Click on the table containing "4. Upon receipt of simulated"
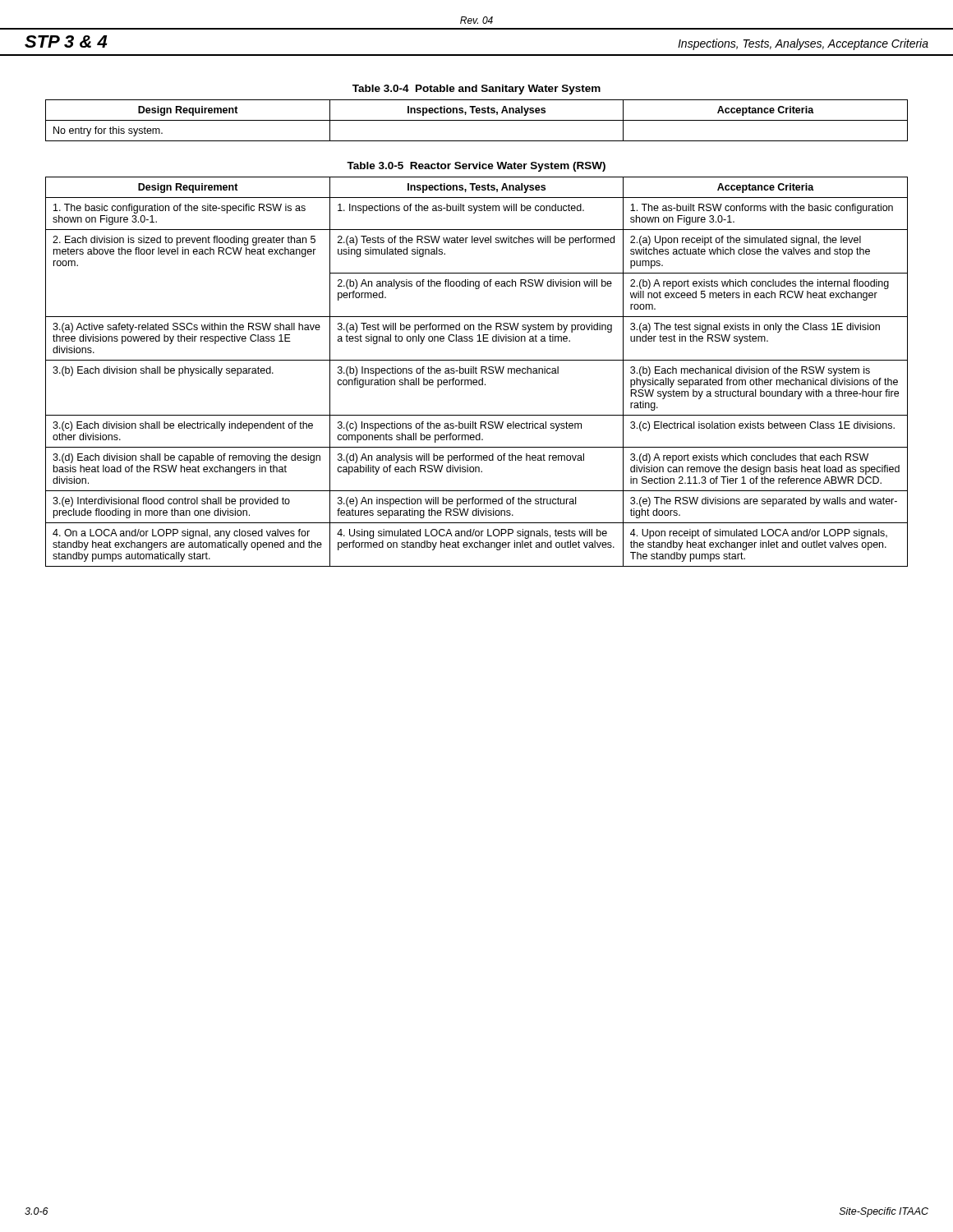The image size is (953, 1232). pyautogui.click(x=476, y=372)
